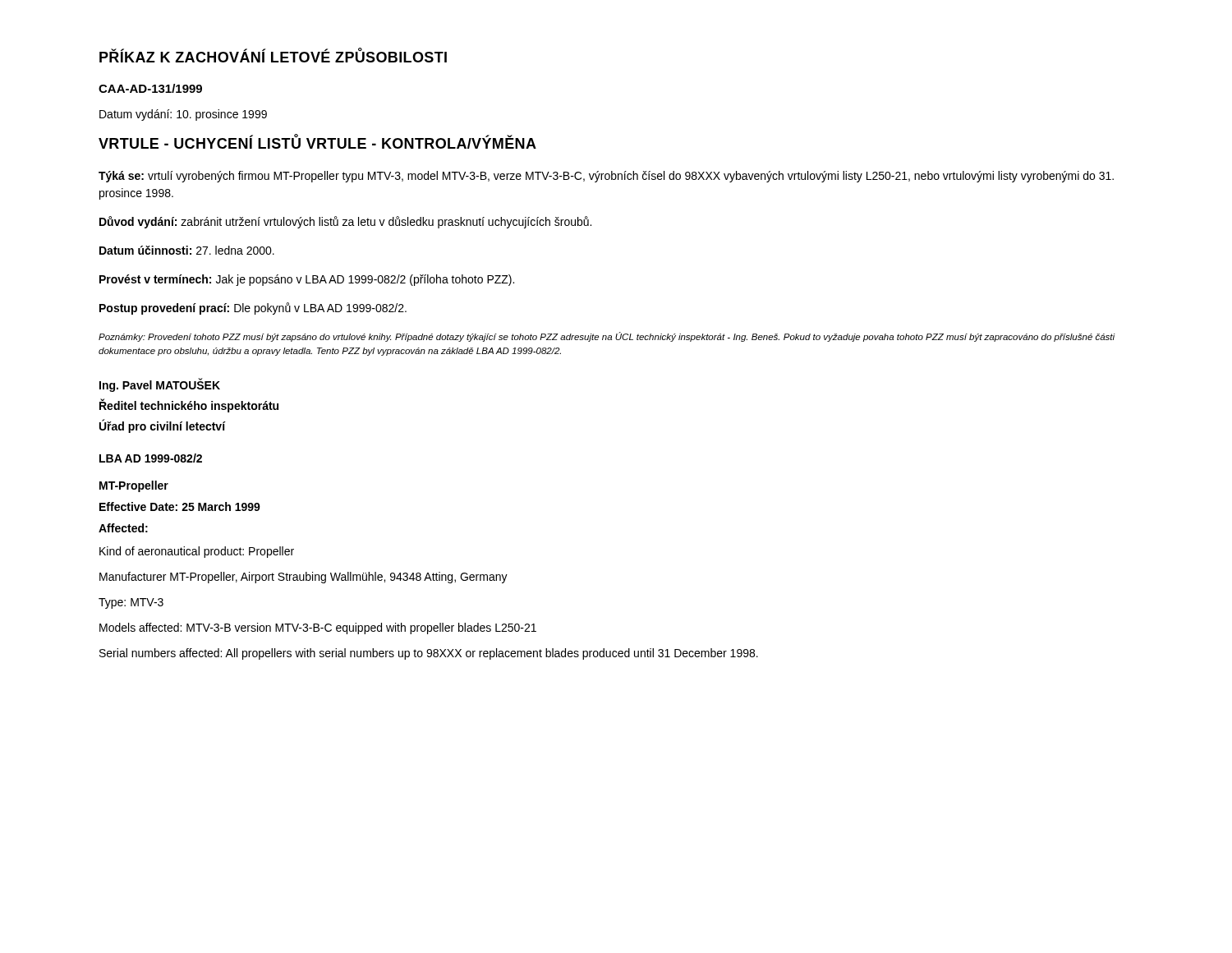The width and height of the screenshot is (1232, 953).
Task: Point to the passage starting "Datum účinnosti: 27."
Action: tap(187, 251)
